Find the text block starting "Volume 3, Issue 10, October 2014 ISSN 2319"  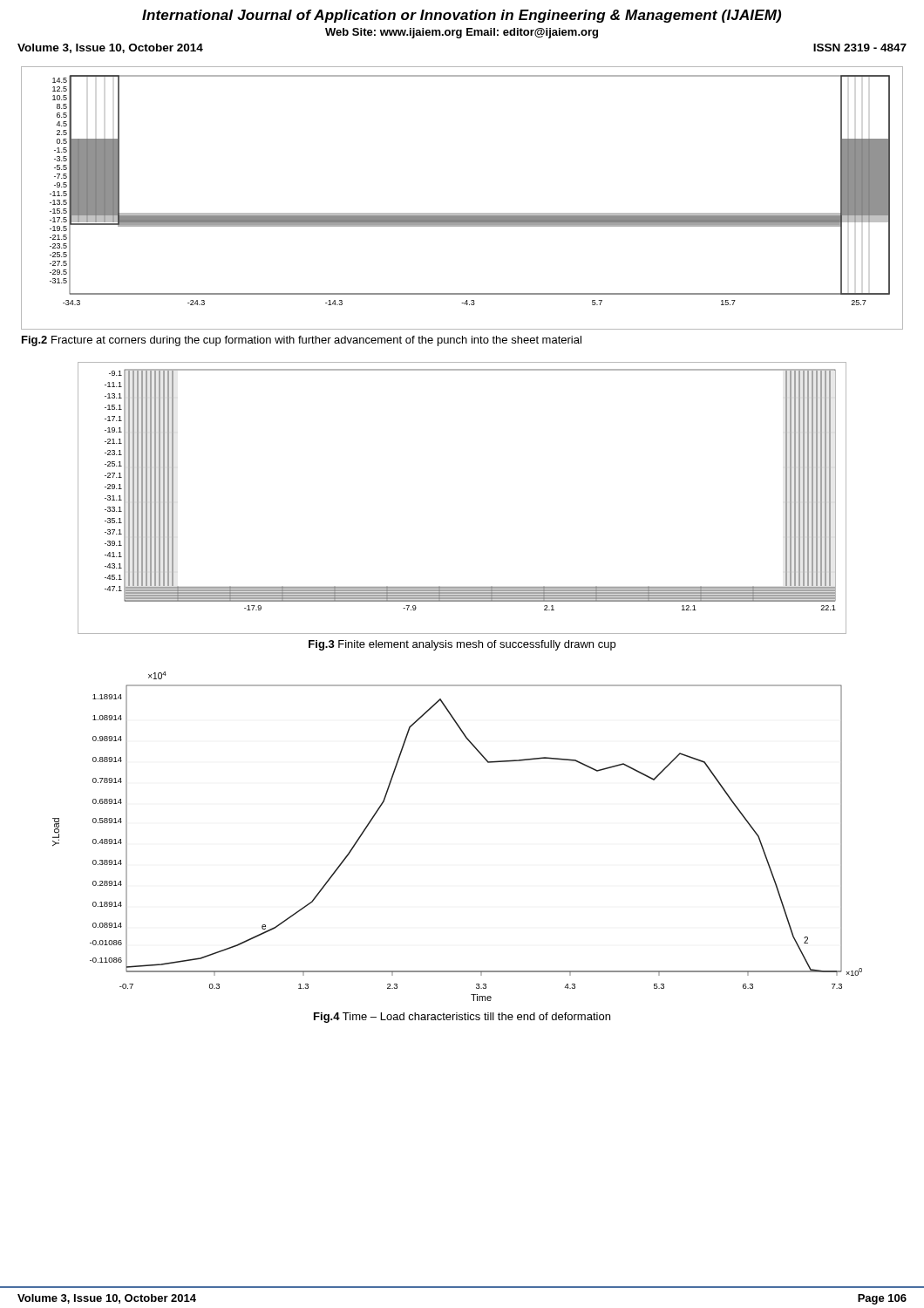tap(462, 47)
